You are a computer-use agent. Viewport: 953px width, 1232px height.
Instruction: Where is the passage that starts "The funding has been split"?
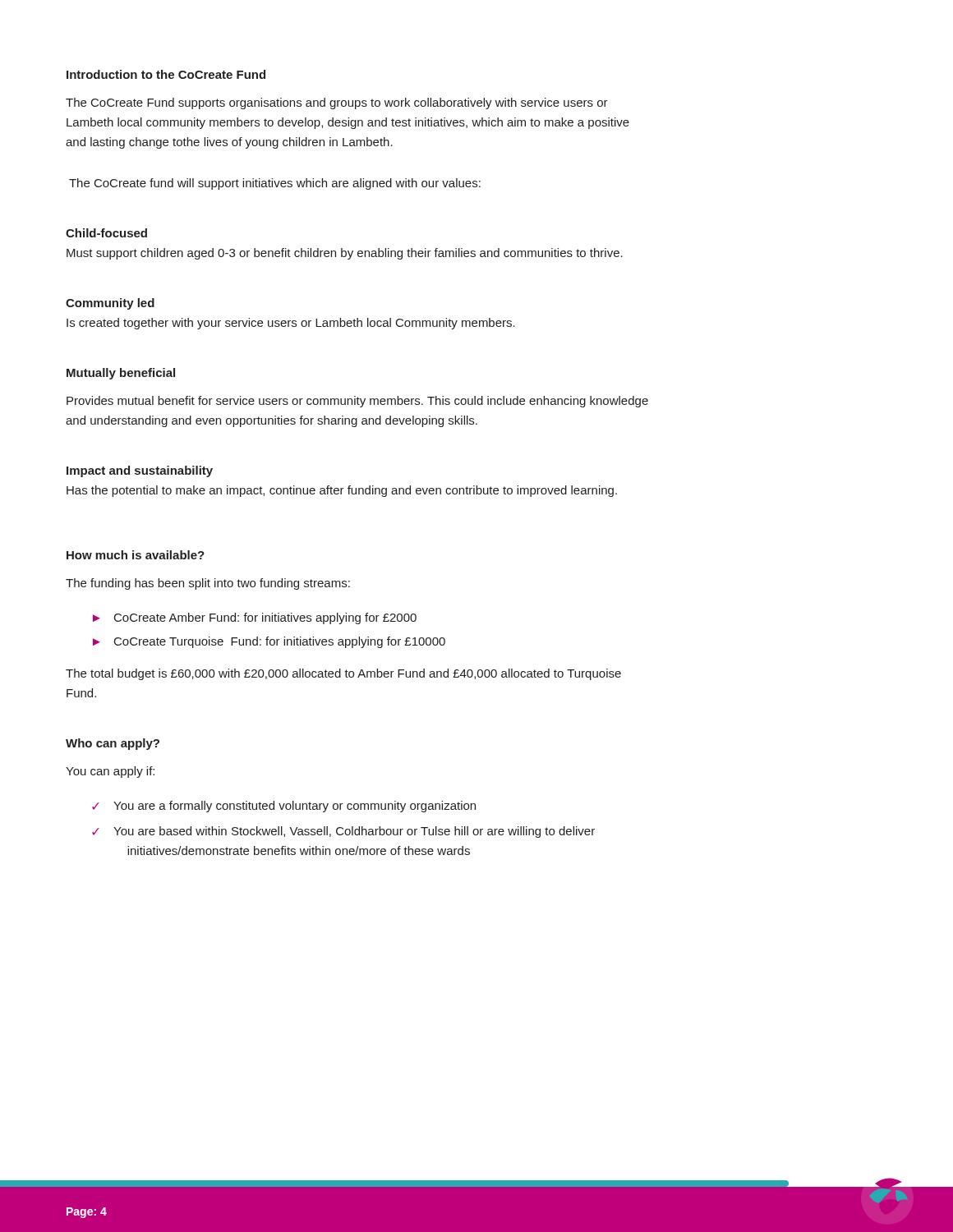click(208, 583)
